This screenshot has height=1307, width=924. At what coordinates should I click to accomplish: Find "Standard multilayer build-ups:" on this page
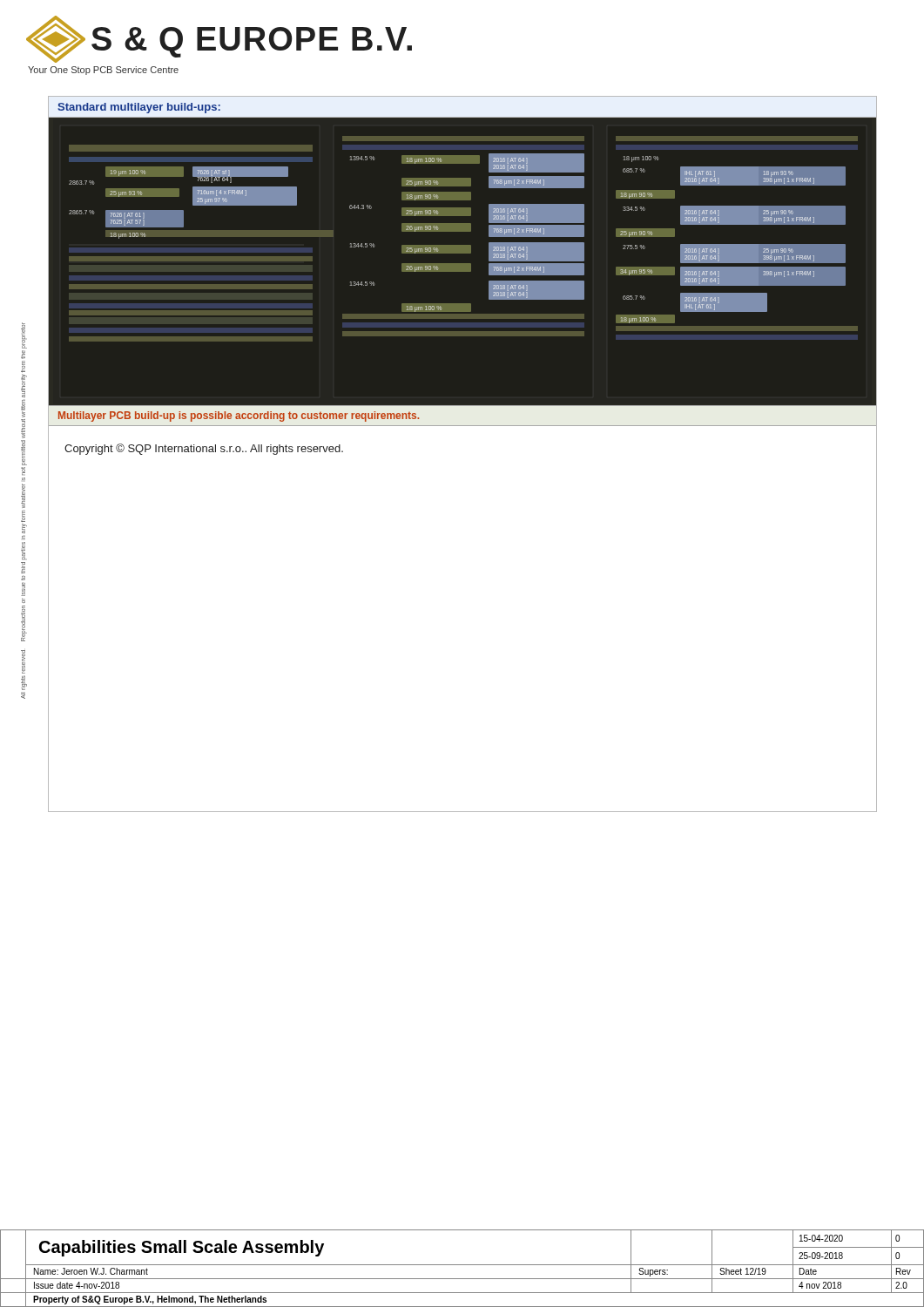(139, 107)
